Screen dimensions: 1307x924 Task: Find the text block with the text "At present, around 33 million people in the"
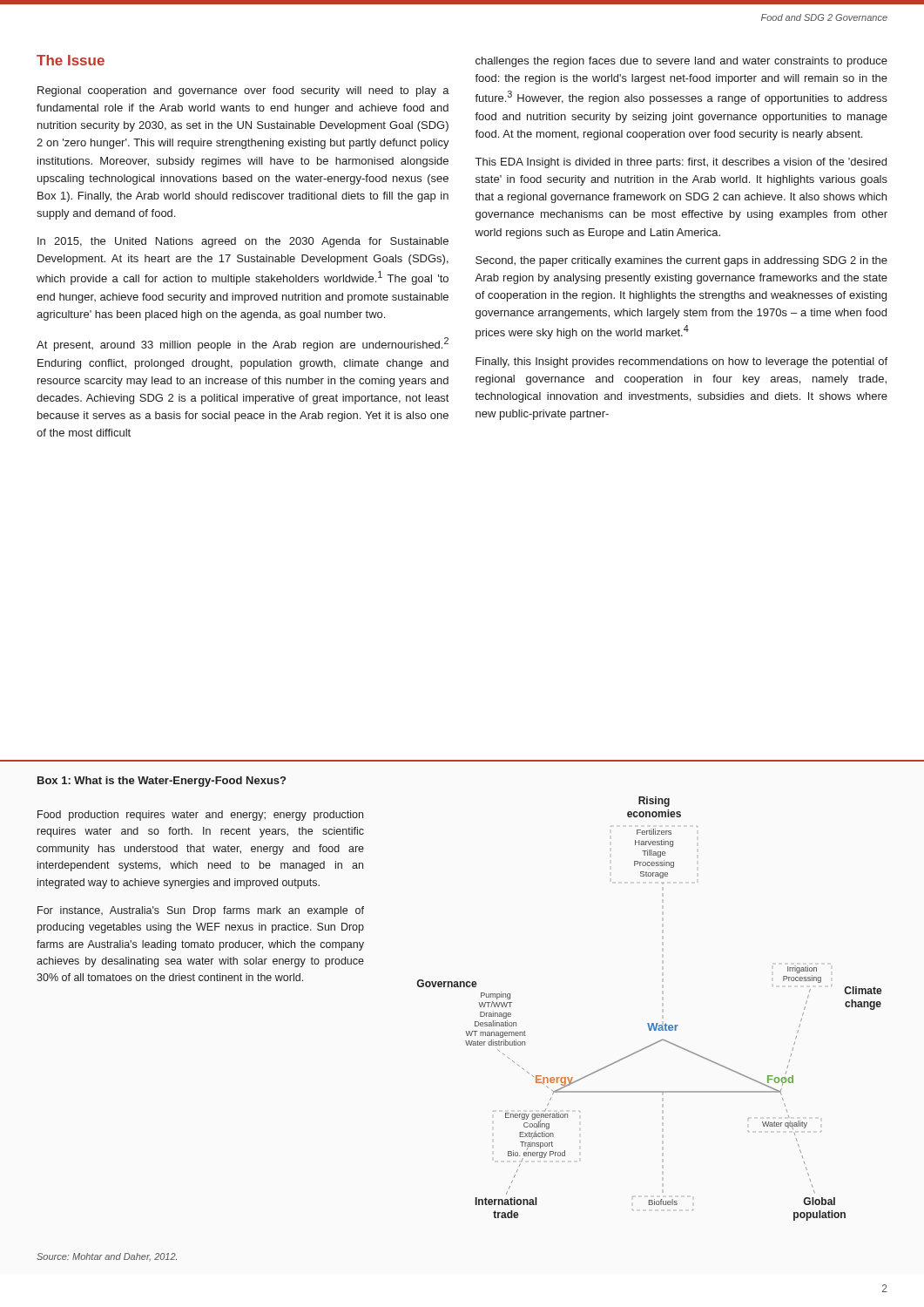243,387
